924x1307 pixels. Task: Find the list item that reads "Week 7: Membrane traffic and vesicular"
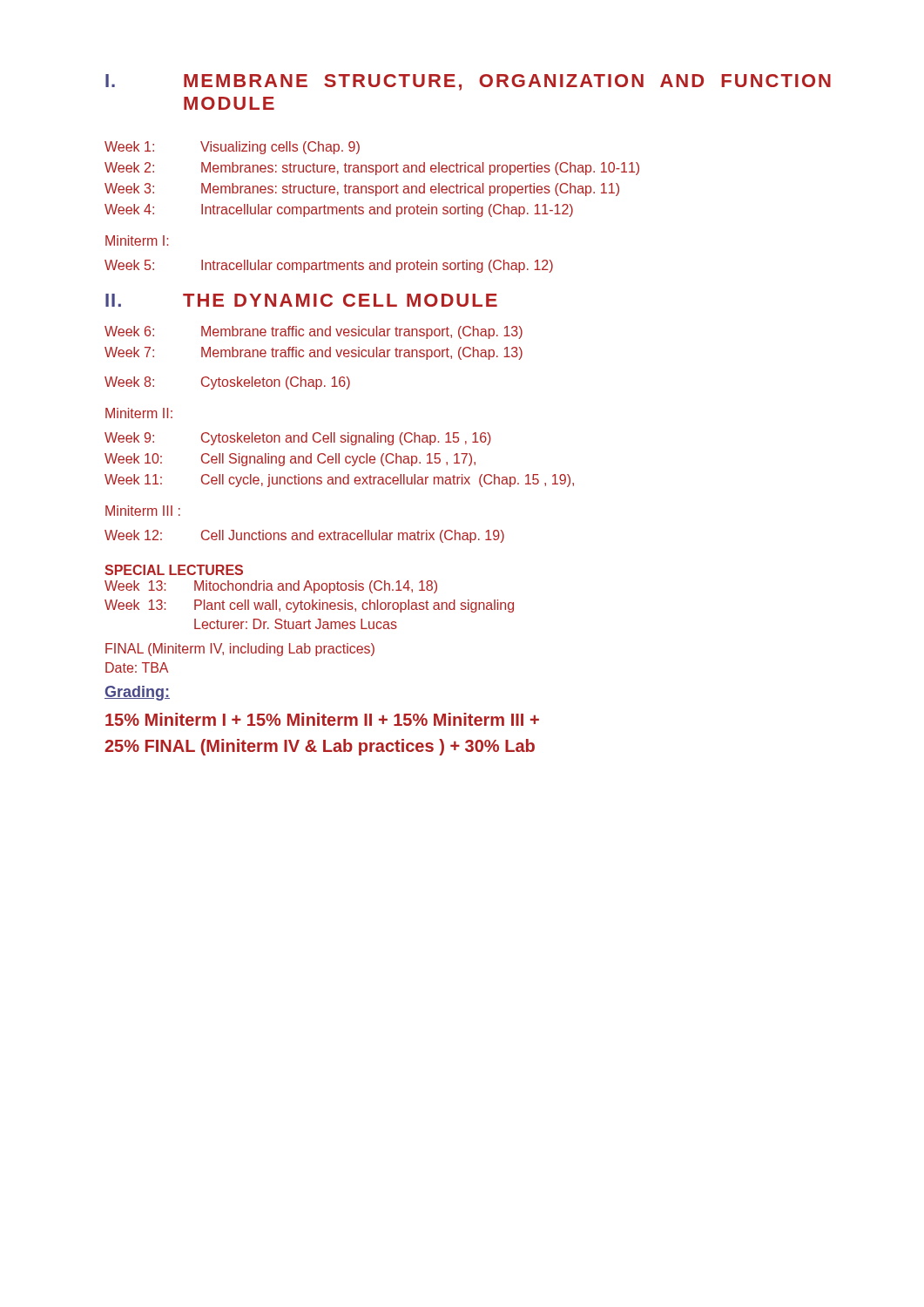[314, 353]
